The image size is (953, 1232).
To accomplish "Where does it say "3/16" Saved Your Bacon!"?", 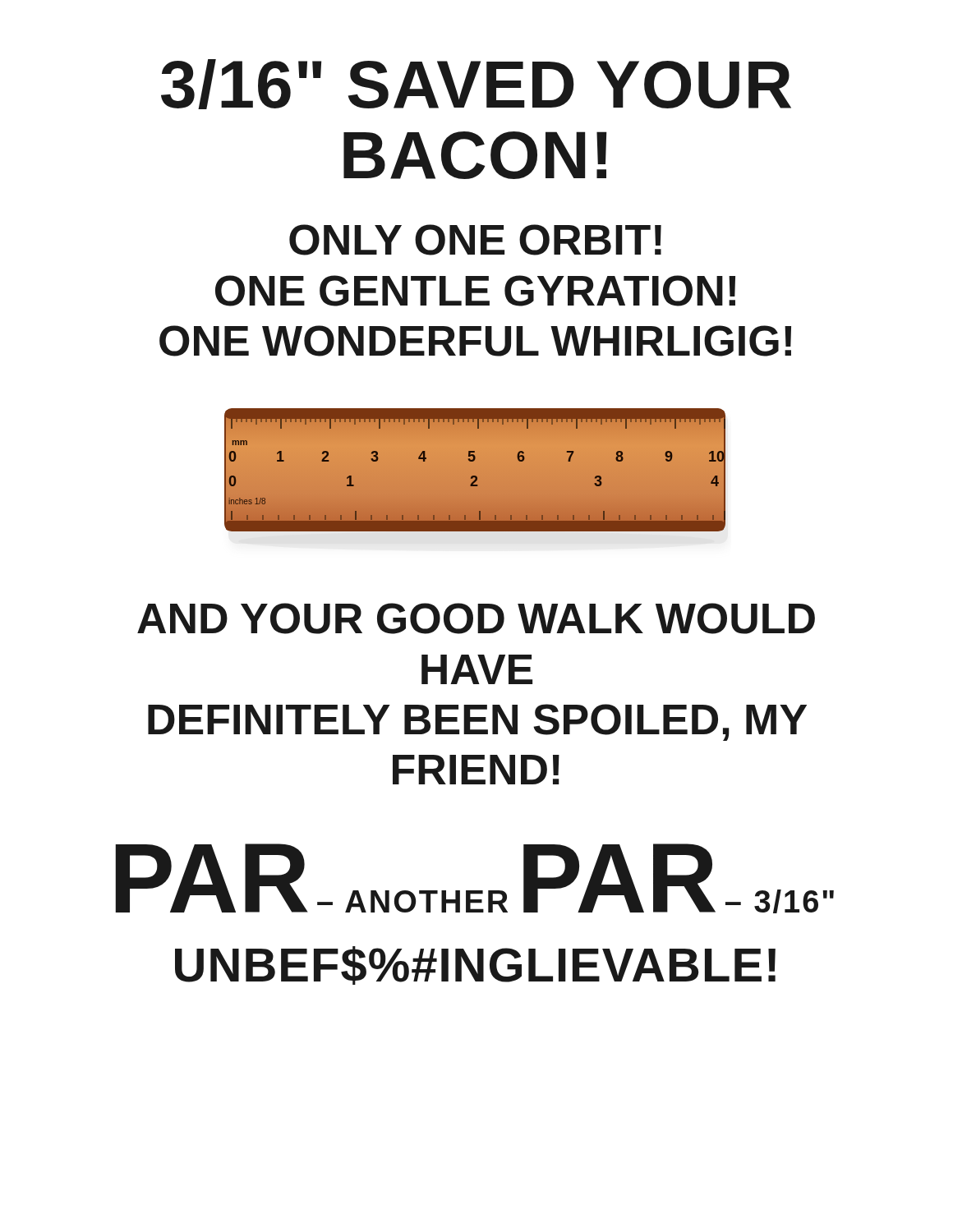I will pyautogui.click(x=476, y=120).
